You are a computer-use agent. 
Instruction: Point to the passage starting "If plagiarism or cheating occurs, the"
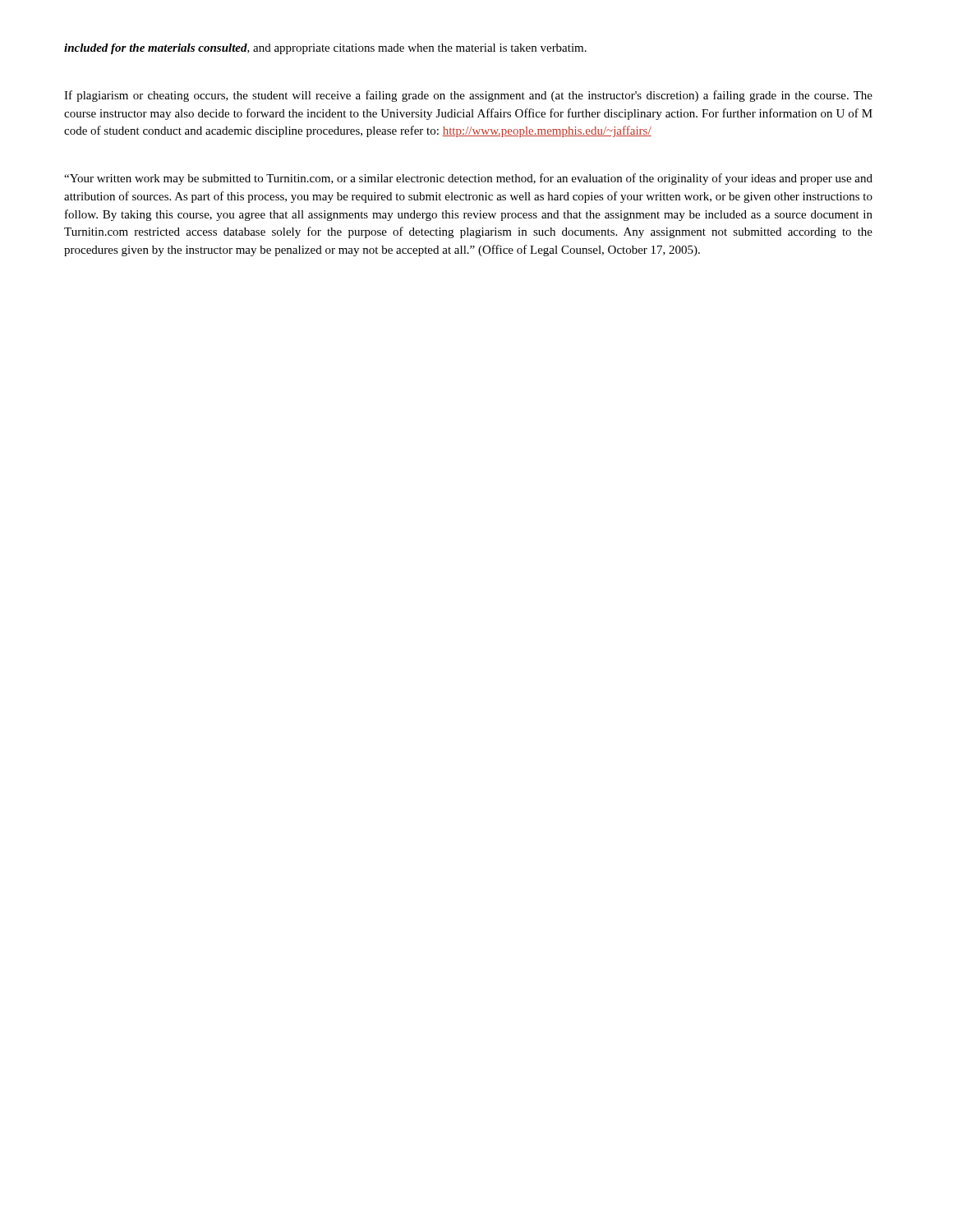[468, 113]
